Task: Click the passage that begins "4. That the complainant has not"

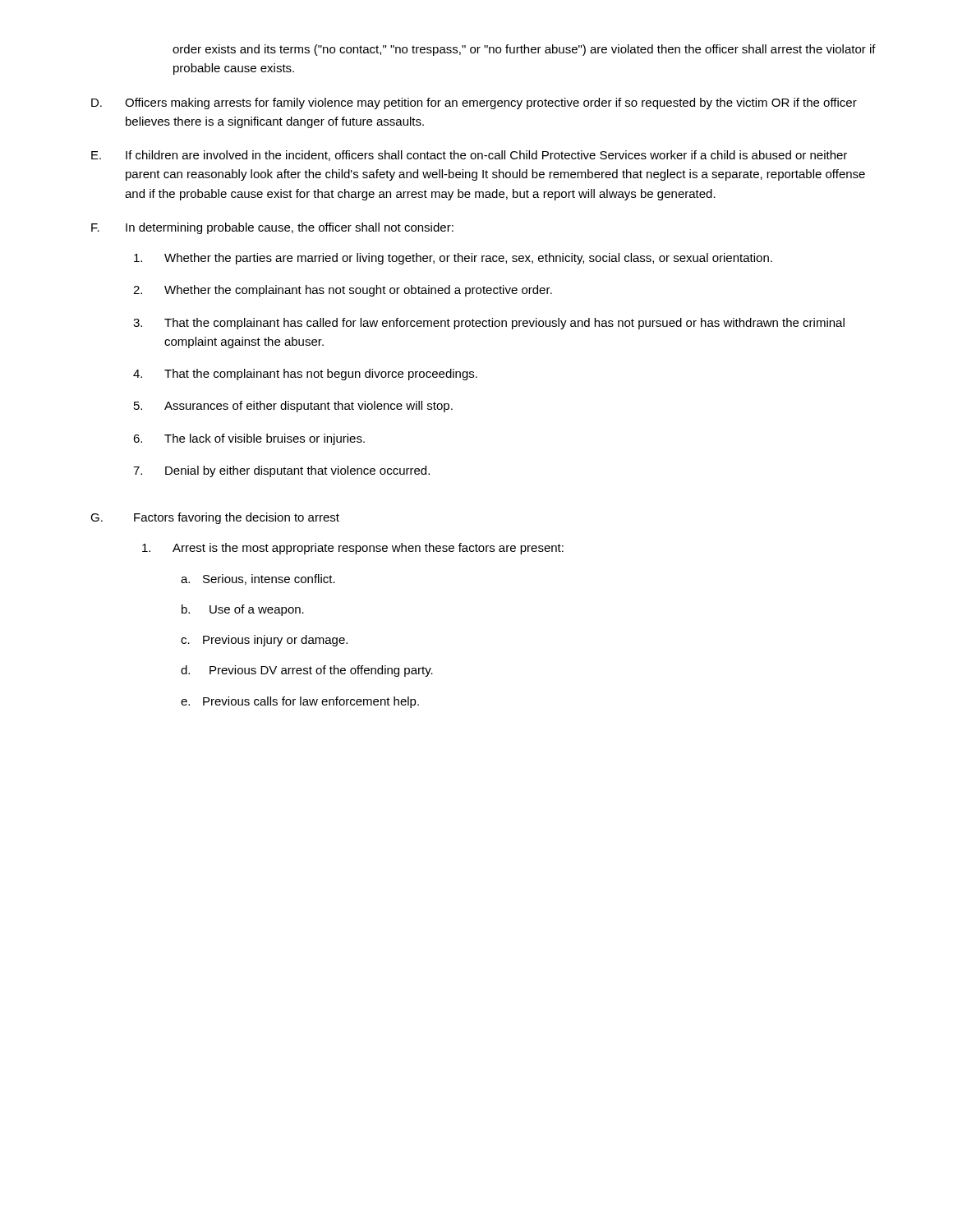Action: (305, 375)
